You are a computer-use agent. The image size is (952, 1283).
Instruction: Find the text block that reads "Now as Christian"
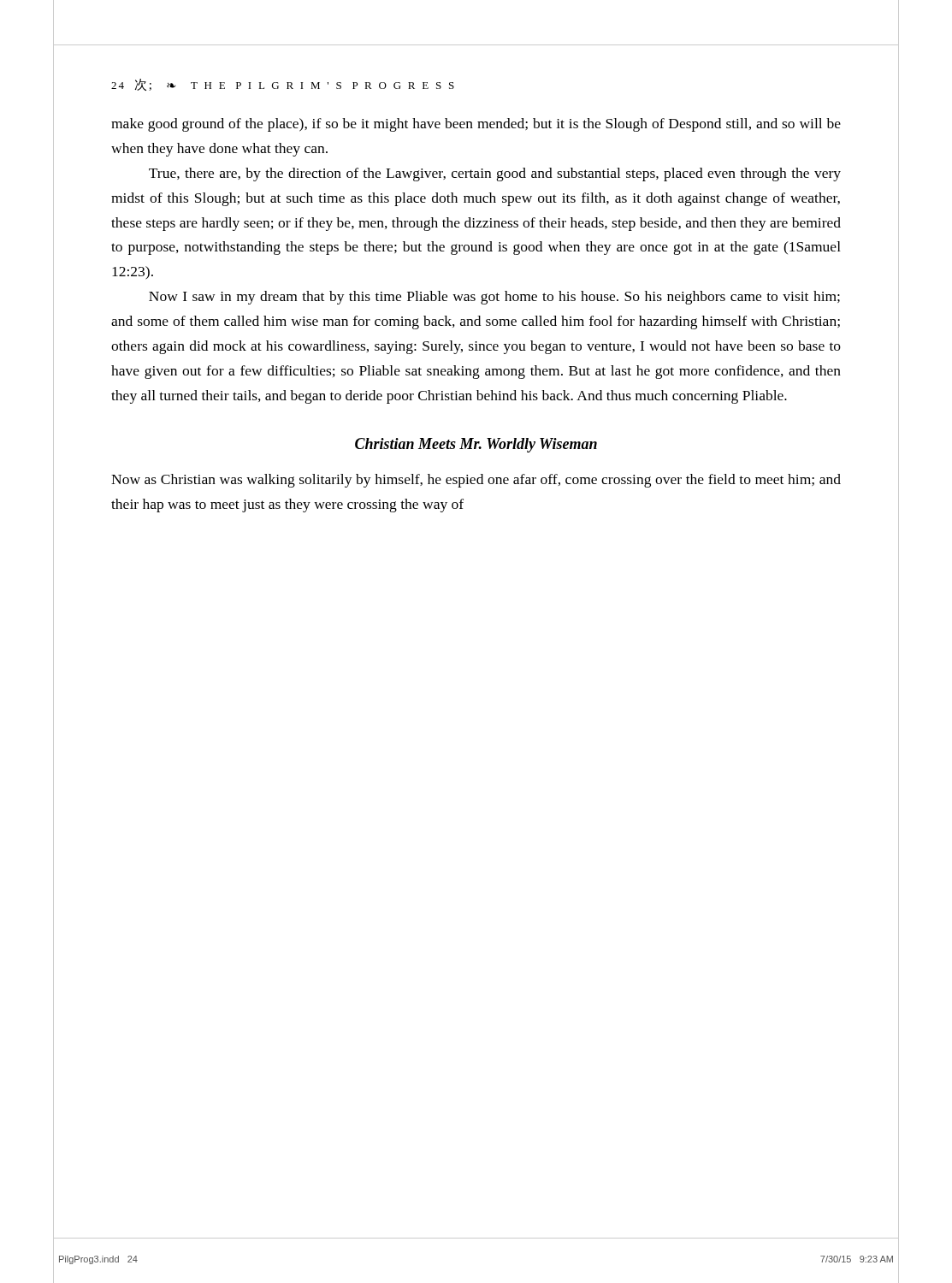(x=476, y=492)
